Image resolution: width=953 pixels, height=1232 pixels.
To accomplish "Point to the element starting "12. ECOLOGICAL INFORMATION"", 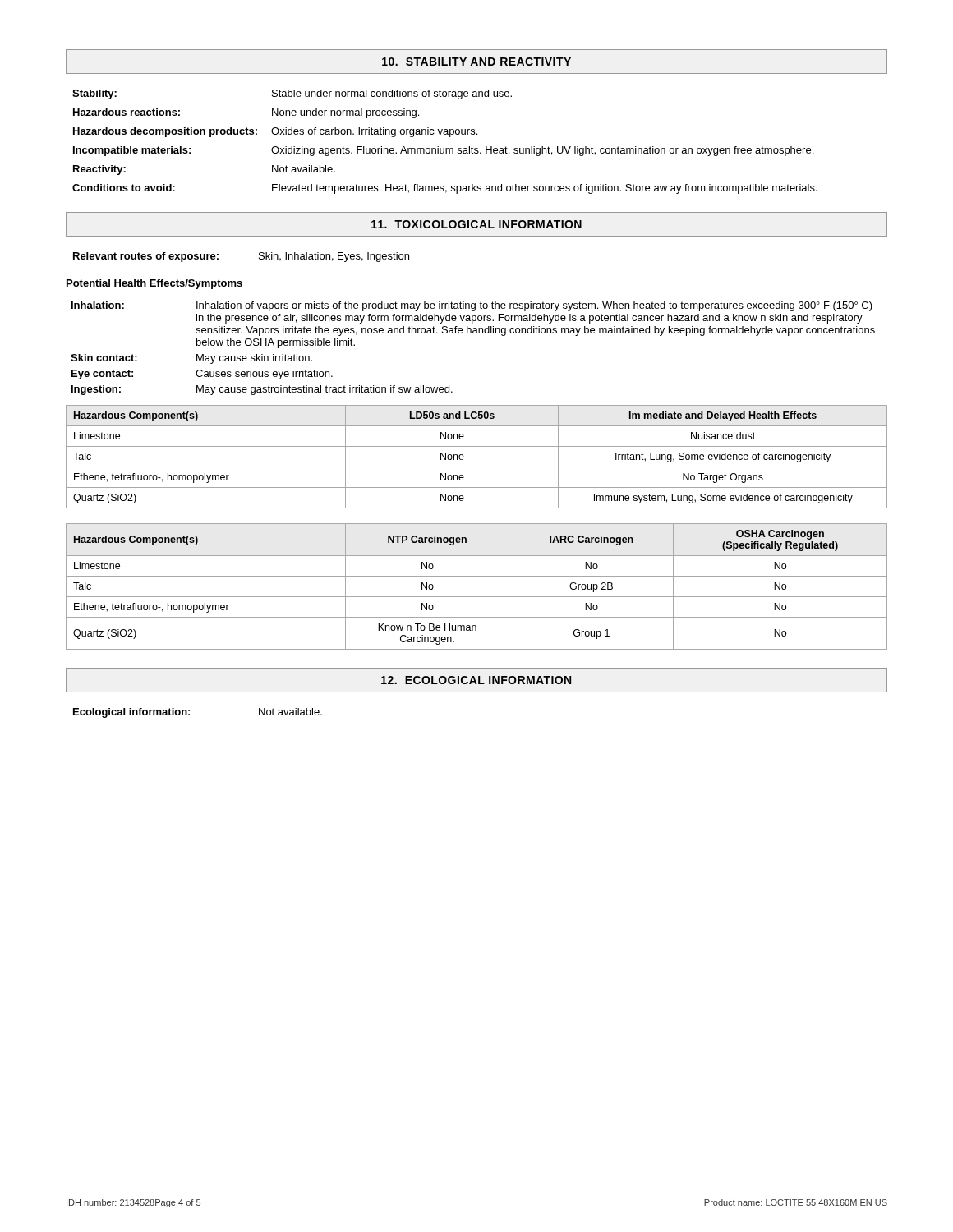I will coord(476,680).
